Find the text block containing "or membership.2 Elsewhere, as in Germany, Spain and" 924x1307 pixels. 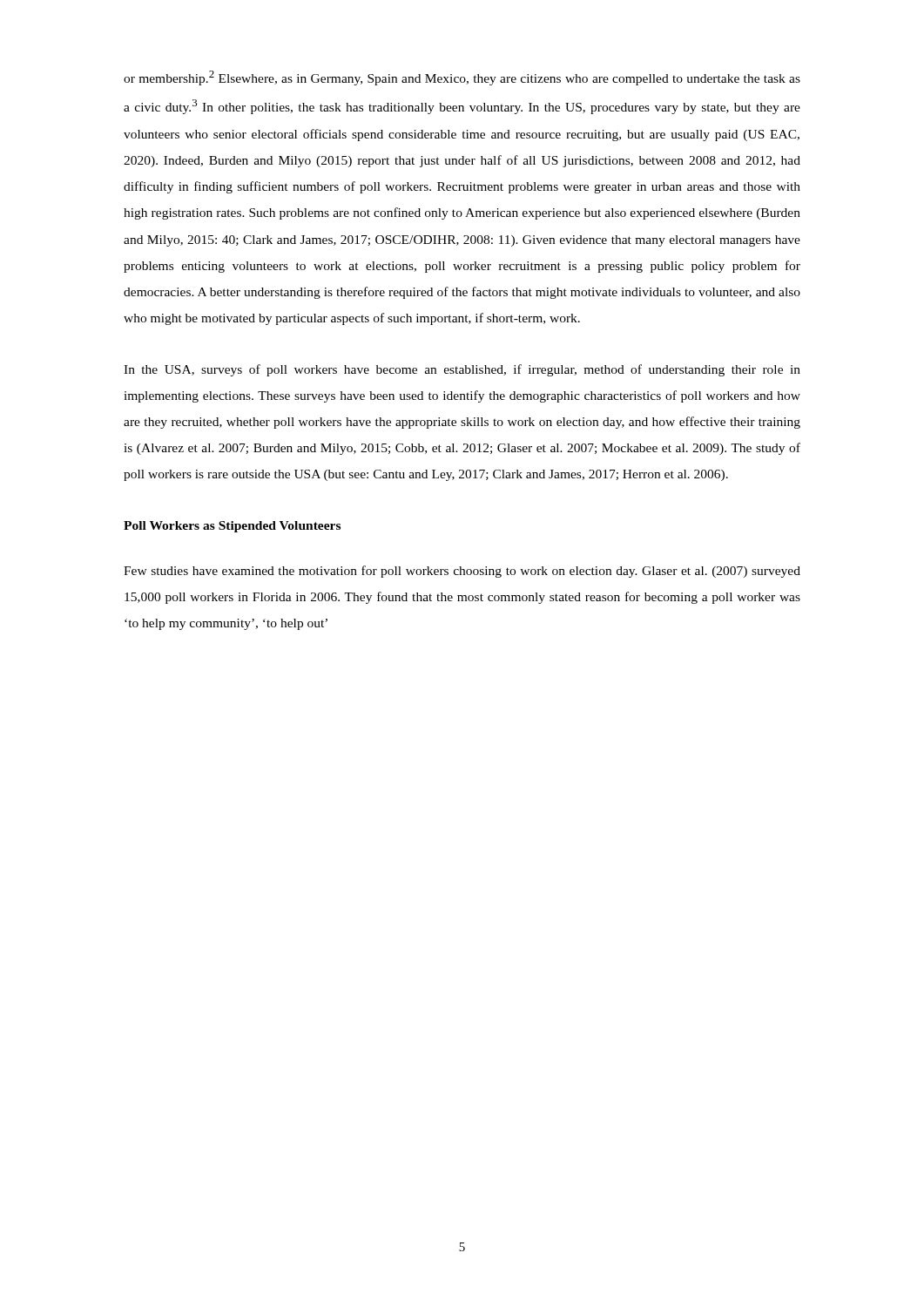pyautogui.click(x=462, y=196)
